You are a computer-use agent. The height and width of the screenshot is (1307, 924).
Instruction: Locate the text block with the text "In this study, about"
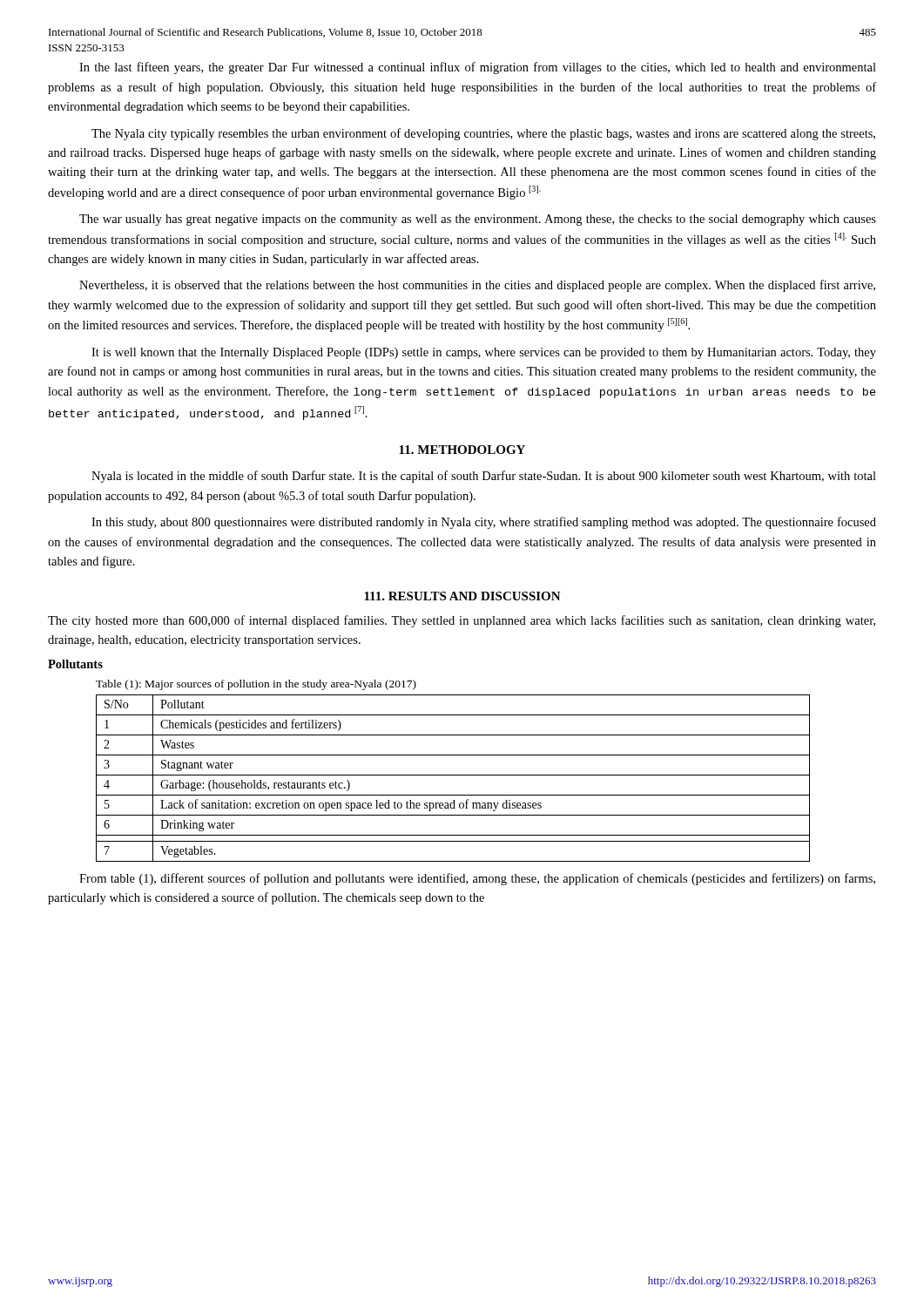pyautogui.click(x=462, y=542)
